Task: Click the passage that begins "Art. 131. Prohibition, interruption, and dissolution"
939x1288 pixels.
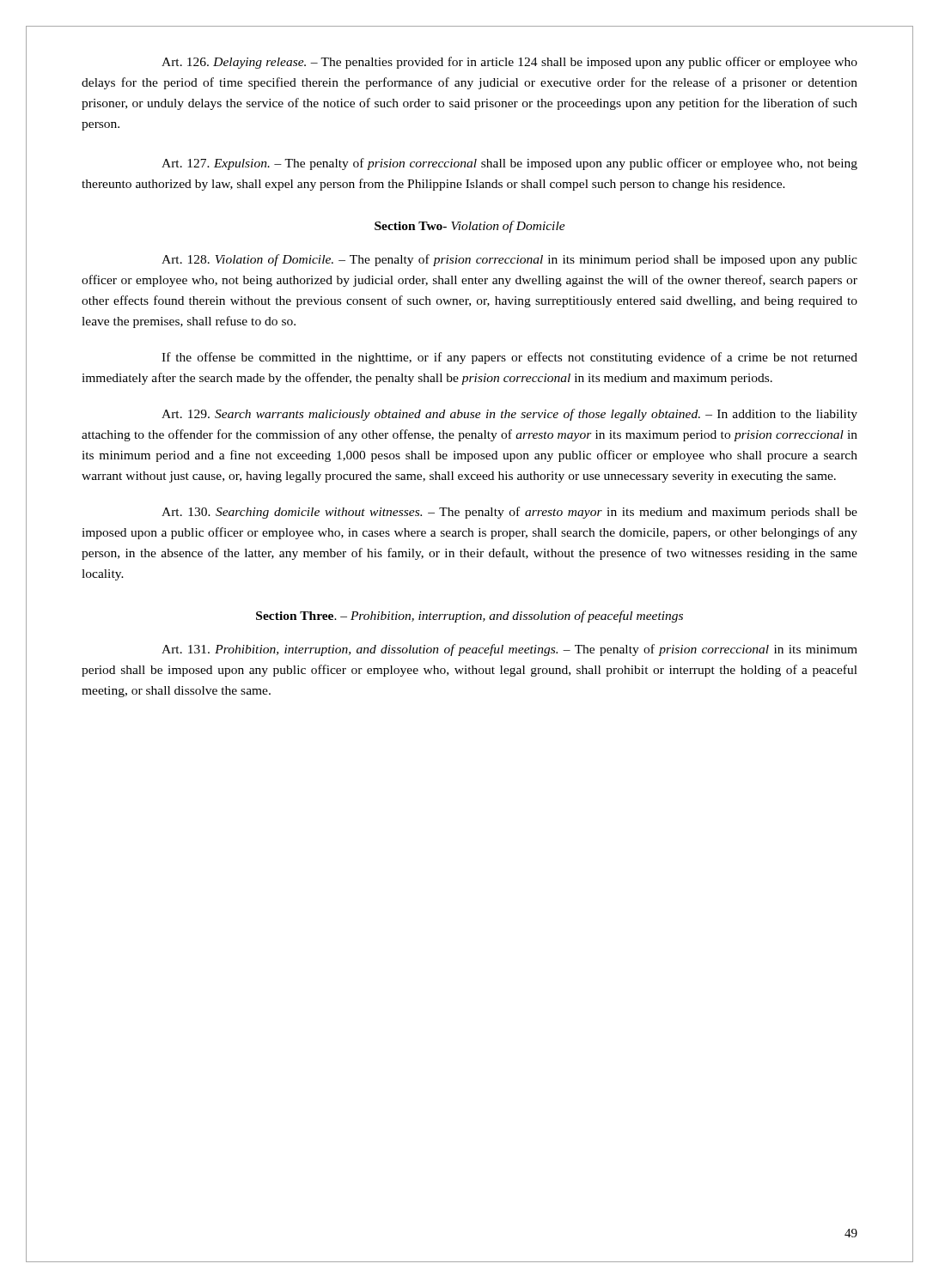Action: pos(470,670)
